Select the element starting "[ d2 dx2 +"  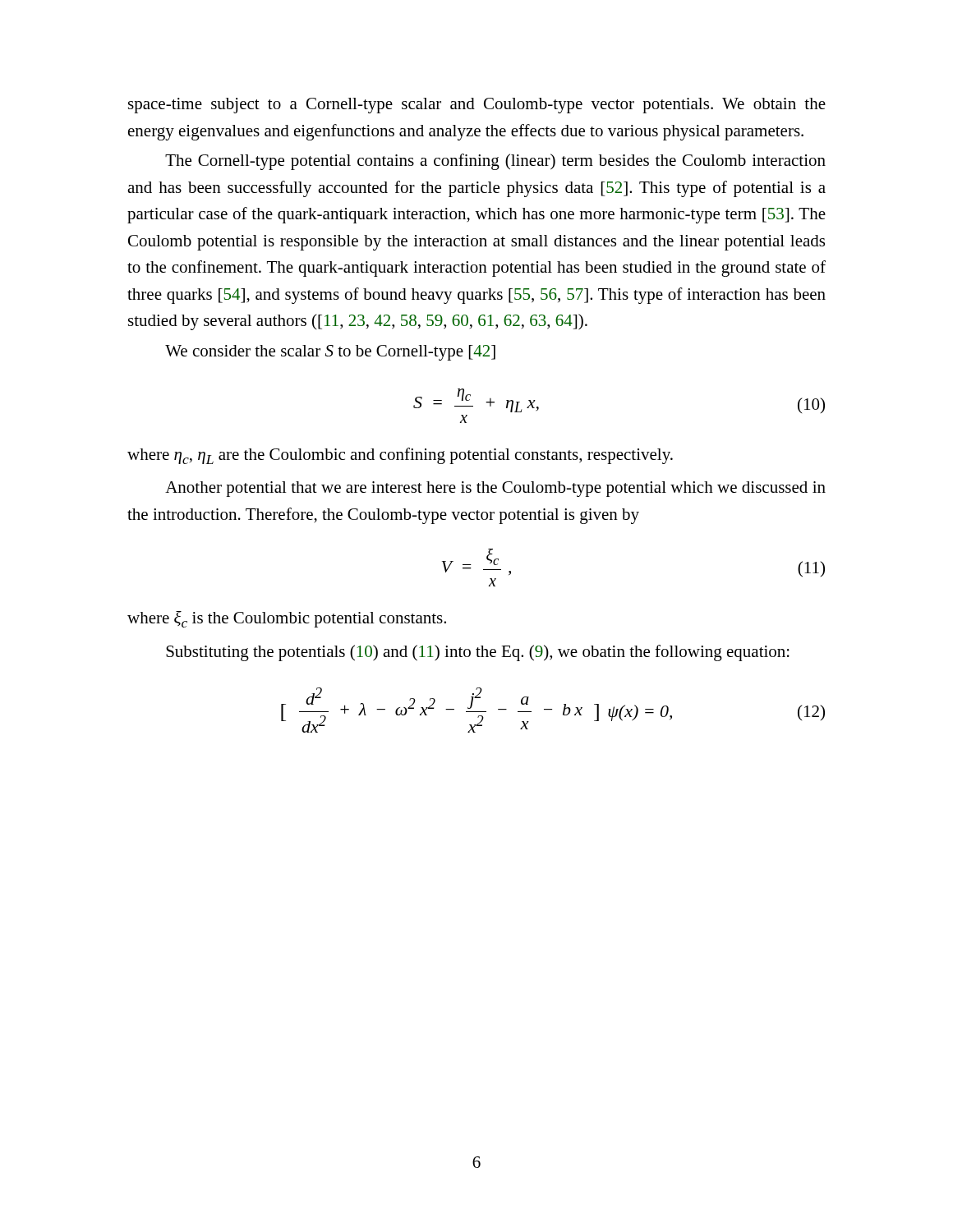[x=553, y=712]
